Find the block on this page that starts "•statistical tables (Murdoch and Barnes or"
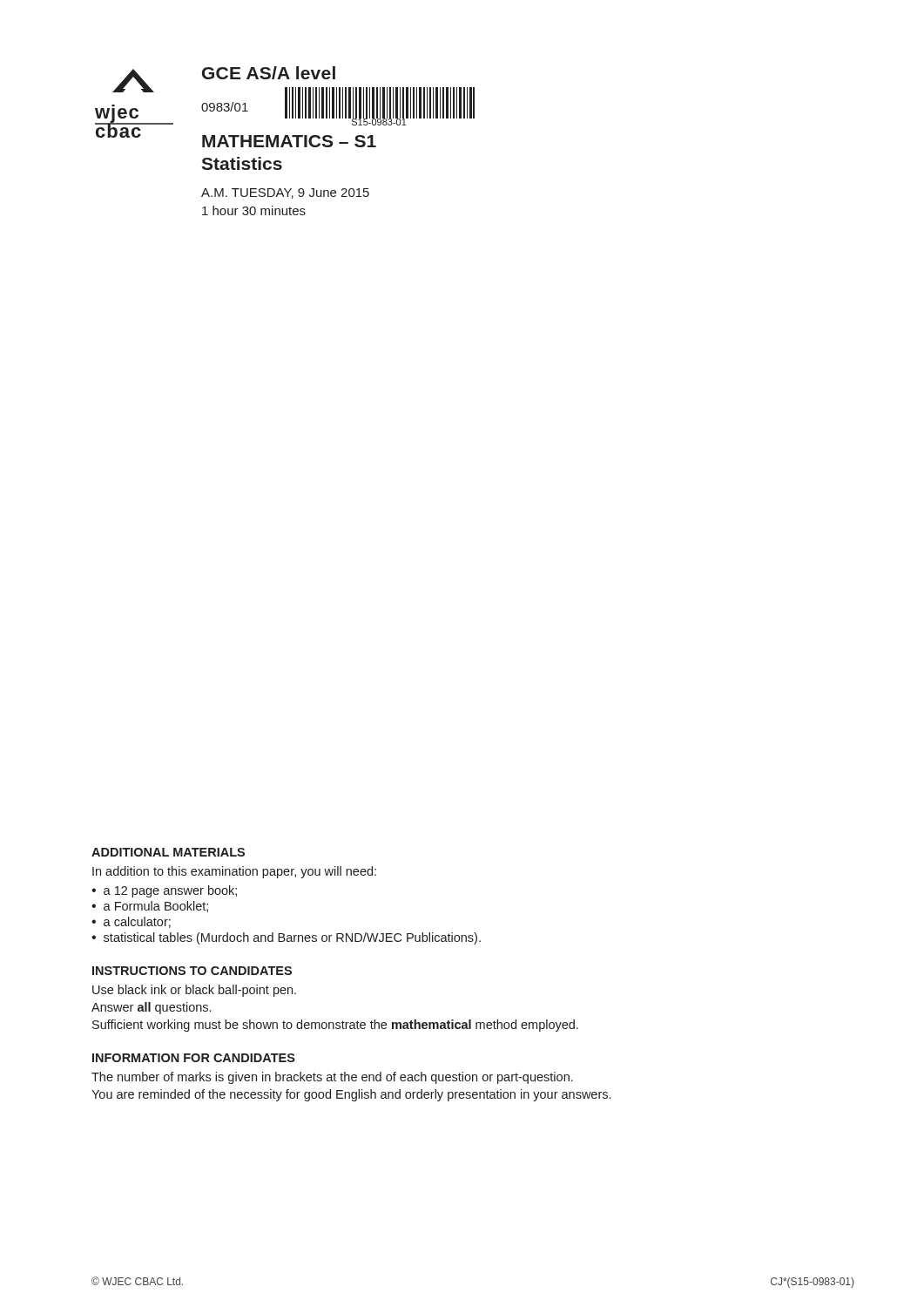924x1307 pixels. click(287, 938)
